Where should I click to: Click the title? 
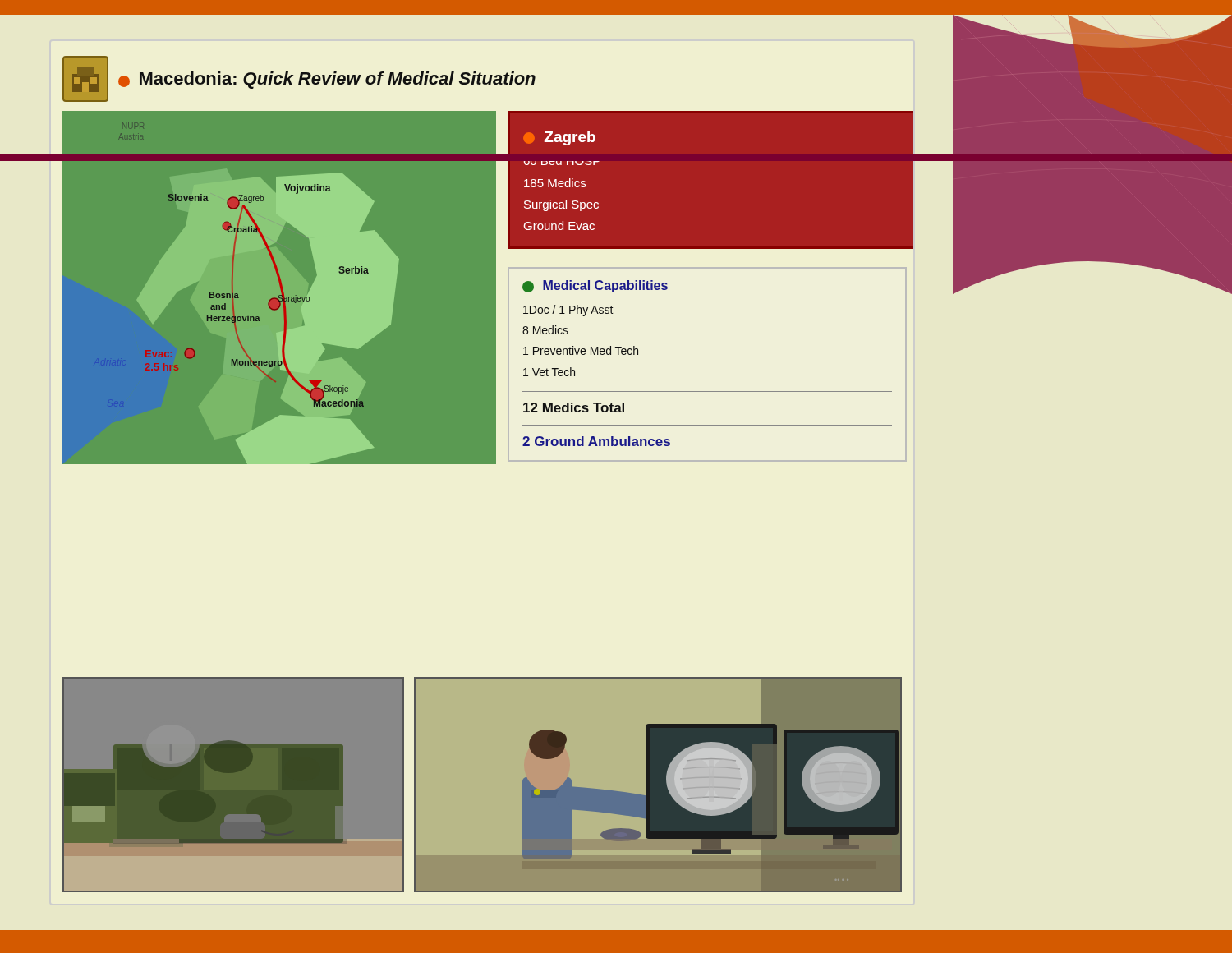299,79
